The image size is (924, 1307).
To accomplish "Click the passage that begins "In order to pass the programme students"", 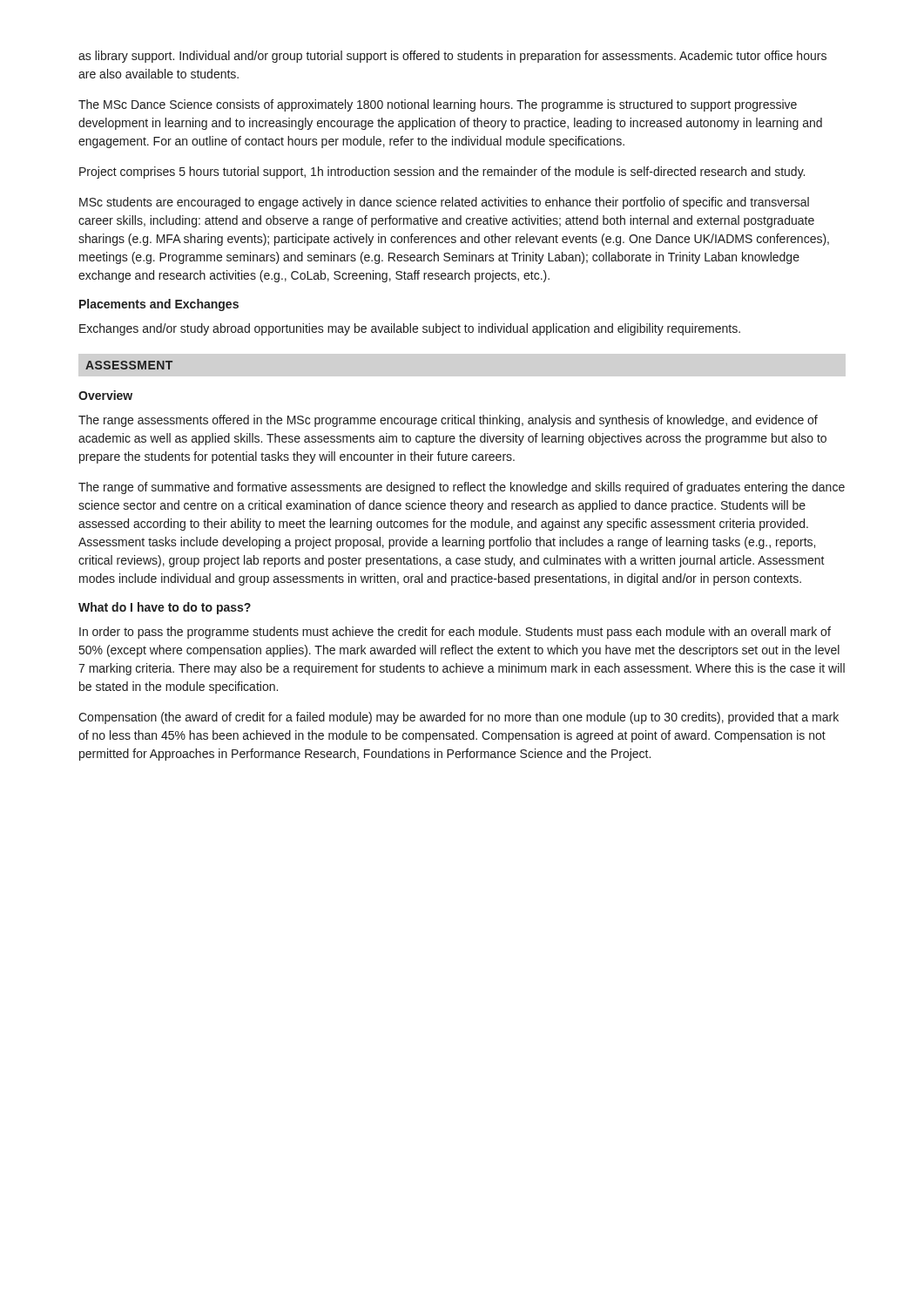I will point(462,660).
